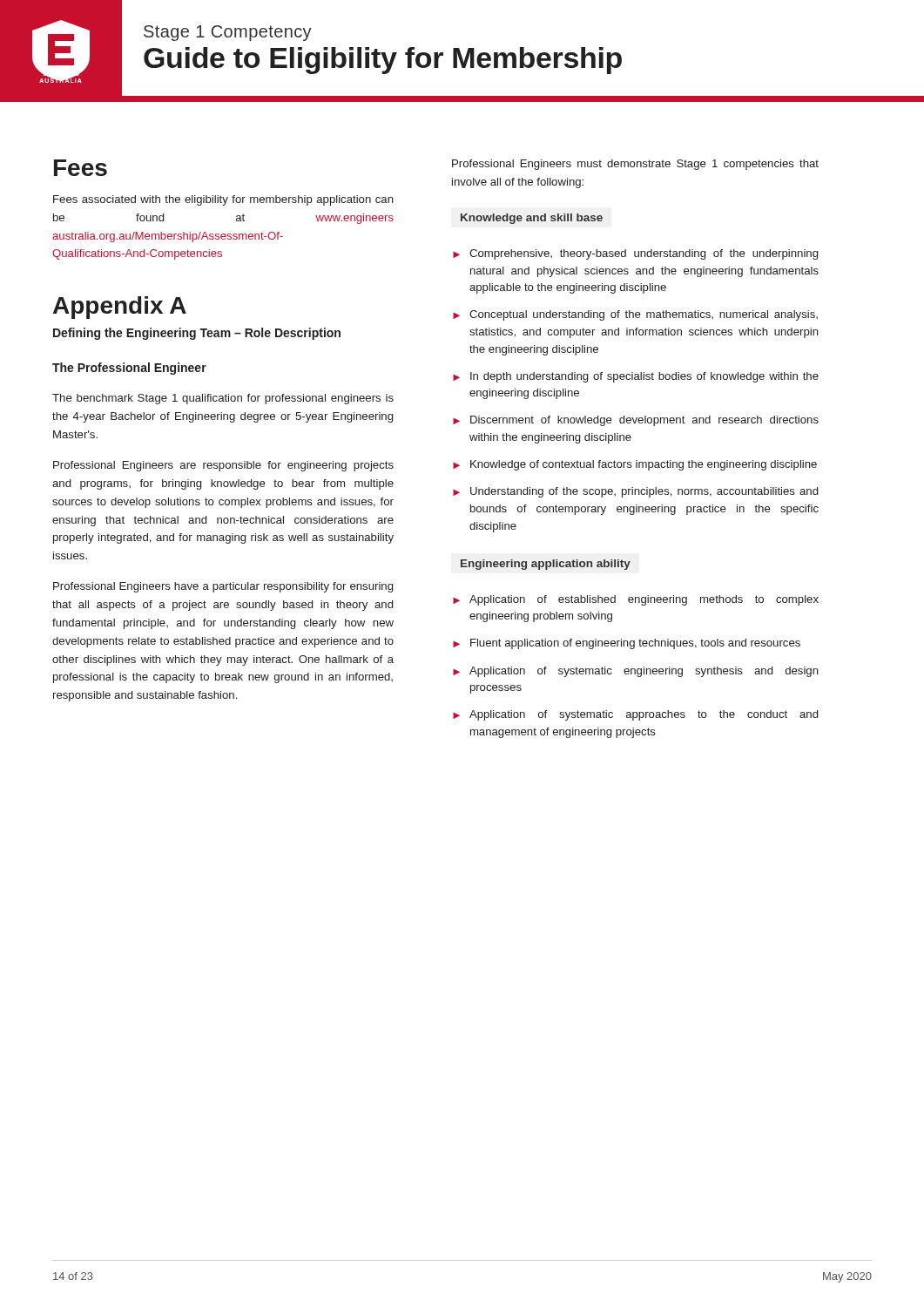Screen dimensions: 1307x924
Task: Click on the region starting "Fees associated with the"
Action: (x=223, y=226)
